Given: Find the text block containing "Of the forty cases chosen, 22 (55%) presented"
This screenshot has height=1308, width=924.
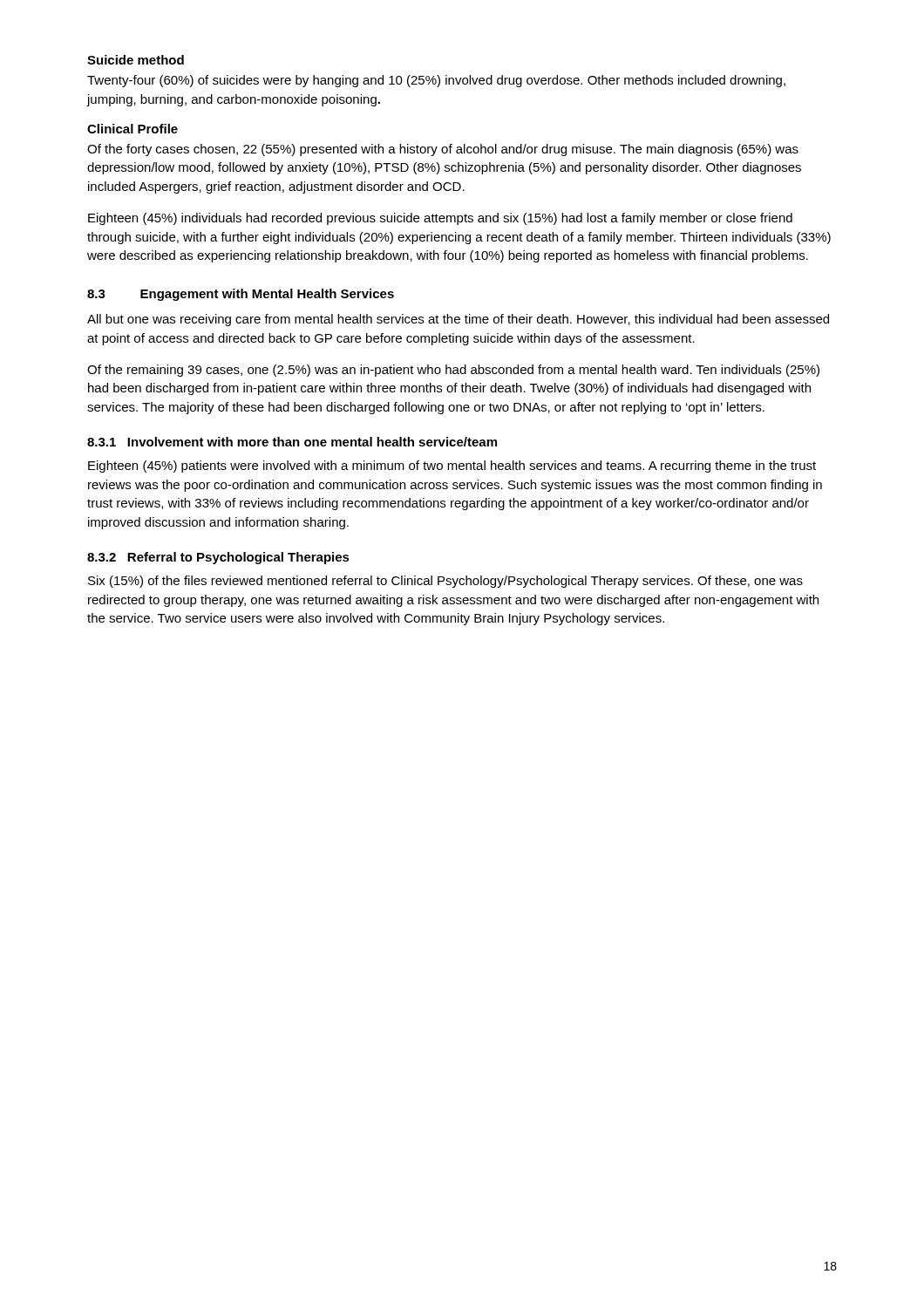Looking at the screenshot, I should (462, 167).
